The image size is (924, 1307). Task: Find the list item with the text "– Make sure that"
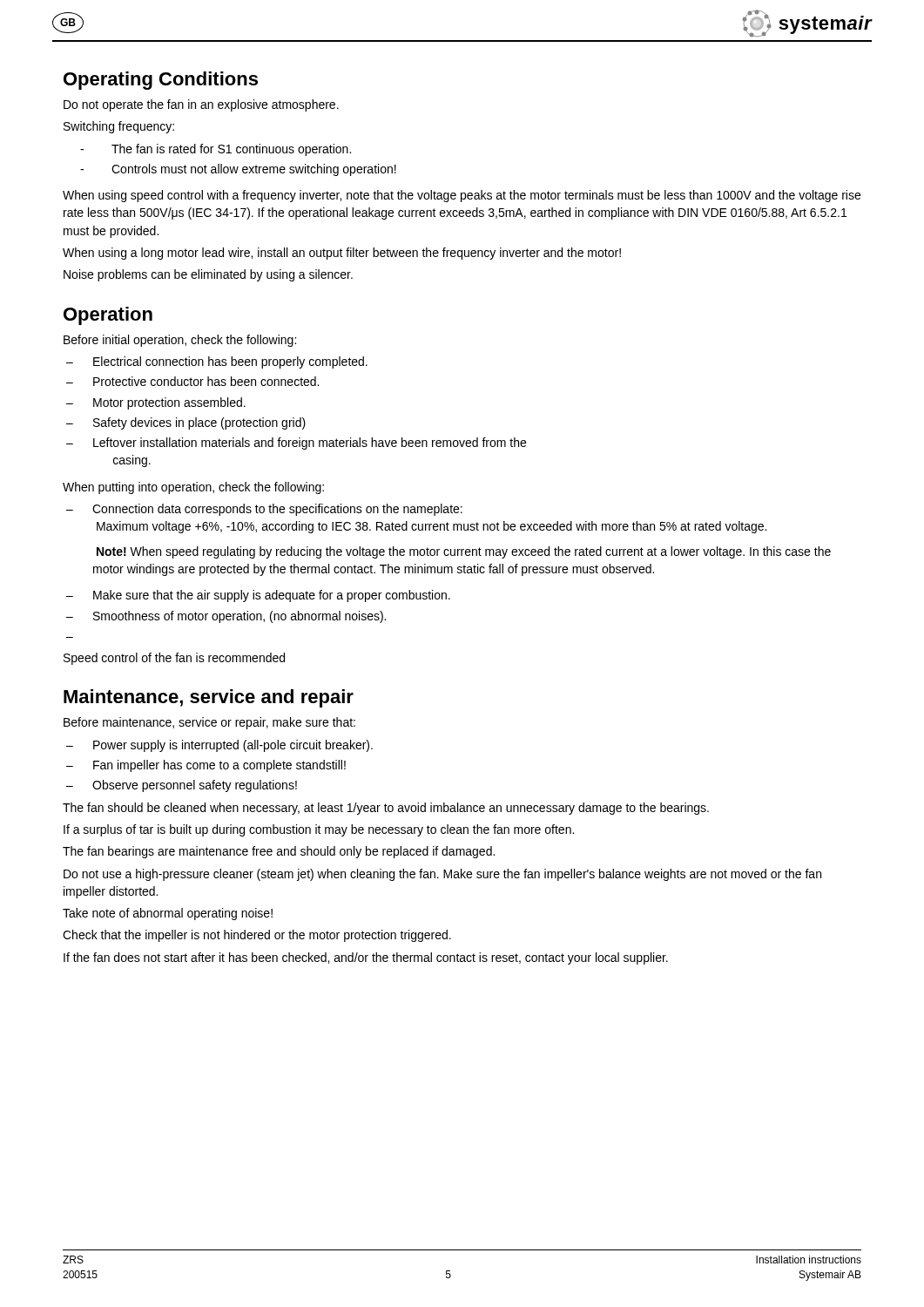pyautogui.click(x=257, y=595)
